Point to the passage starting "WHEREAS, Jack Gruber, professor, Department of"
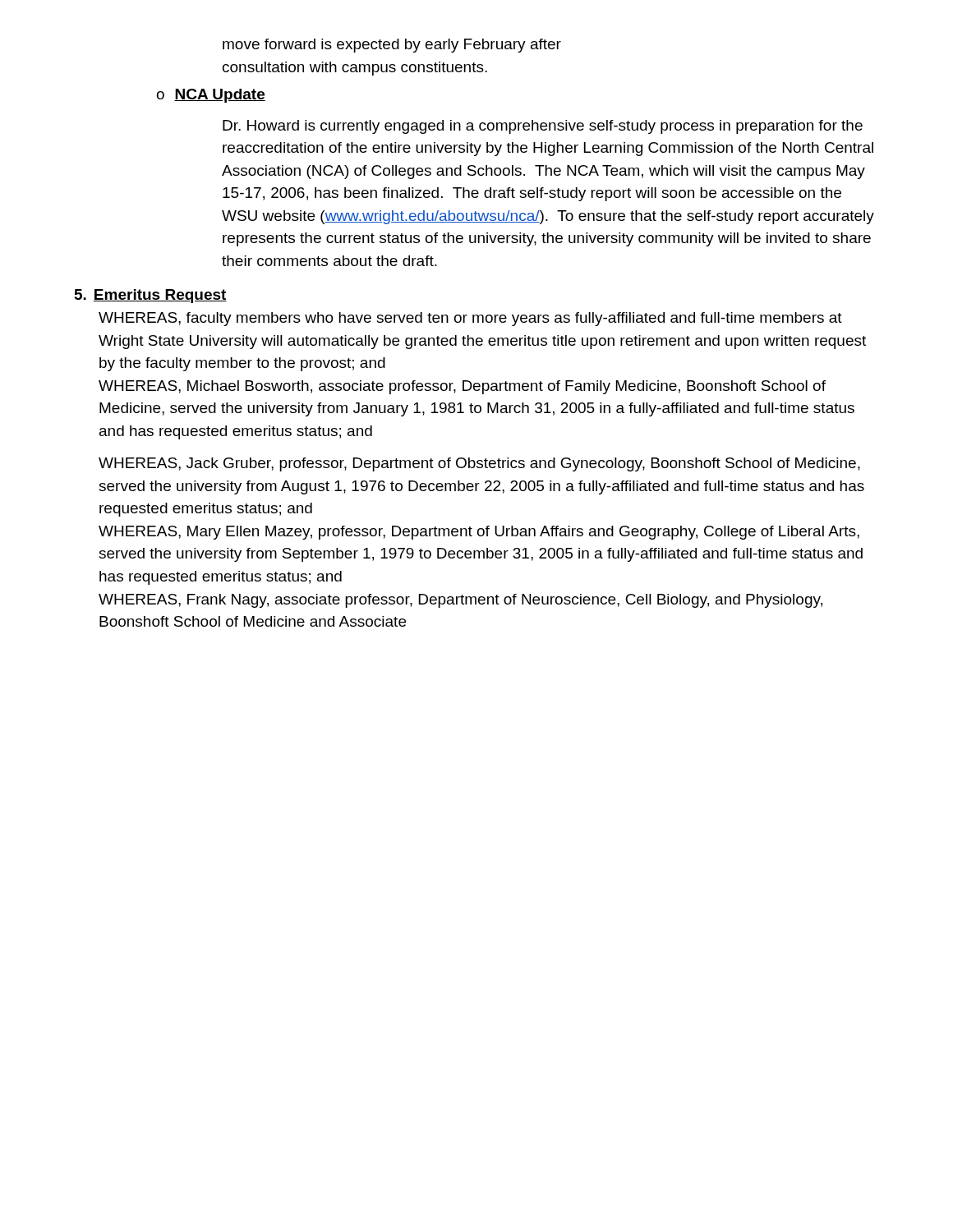The height and width of the screenshot is (1232, 953). coord(482,542)
